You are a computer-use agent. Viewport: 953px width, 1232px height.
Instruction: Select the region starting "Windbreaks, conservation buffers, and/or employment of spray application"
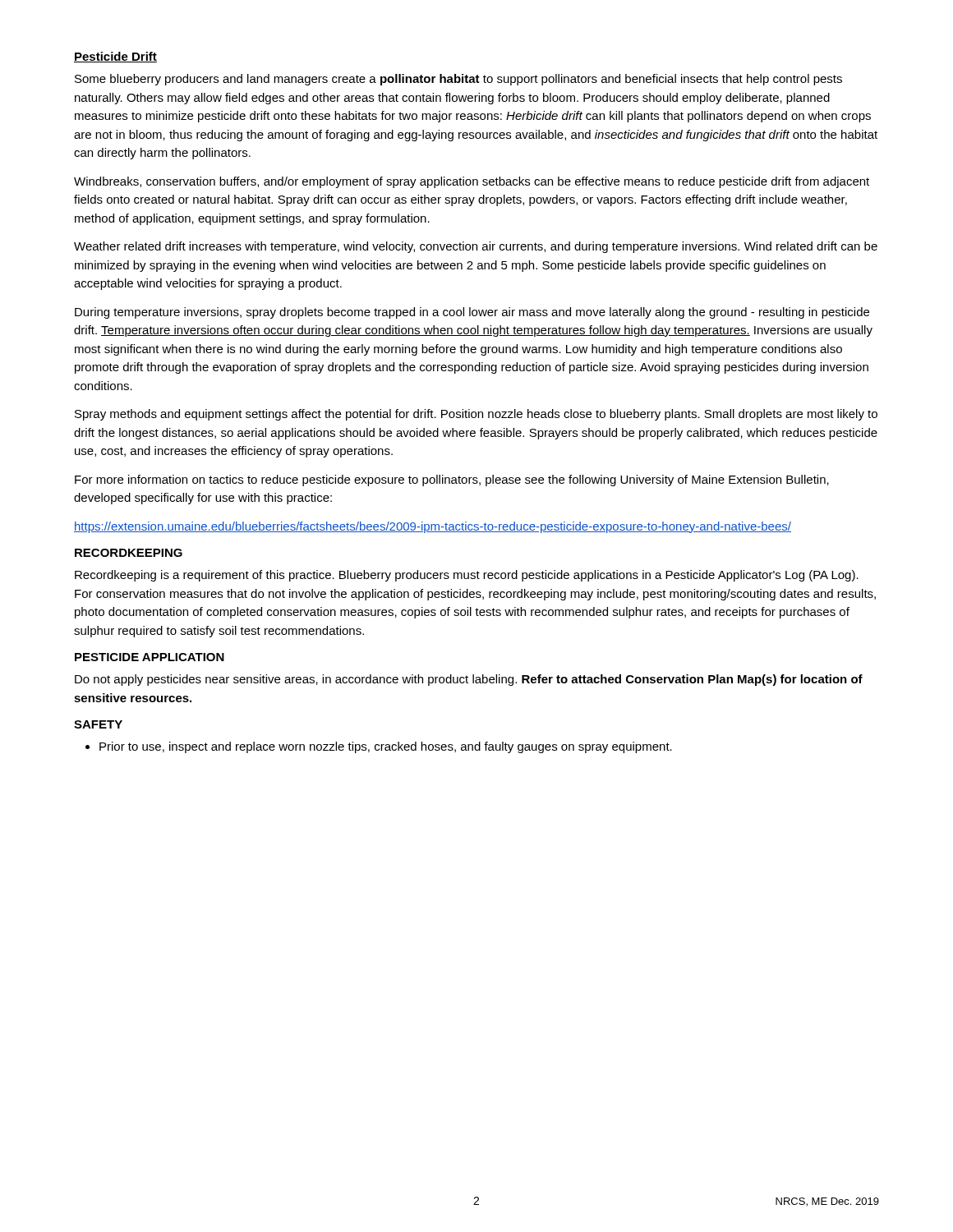(476, 200)
